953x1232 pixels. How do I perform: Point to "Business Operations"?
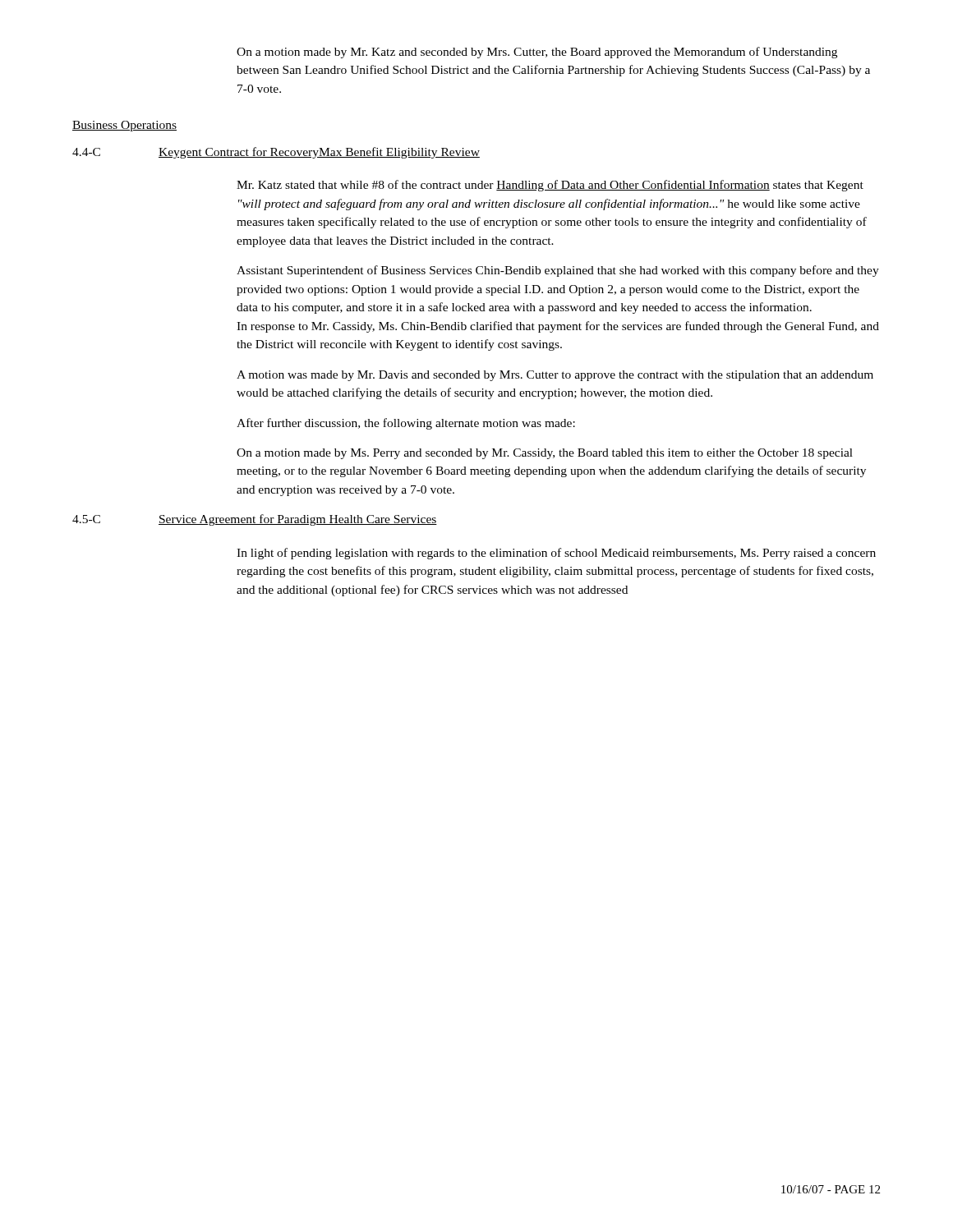(x=125, y=125)
